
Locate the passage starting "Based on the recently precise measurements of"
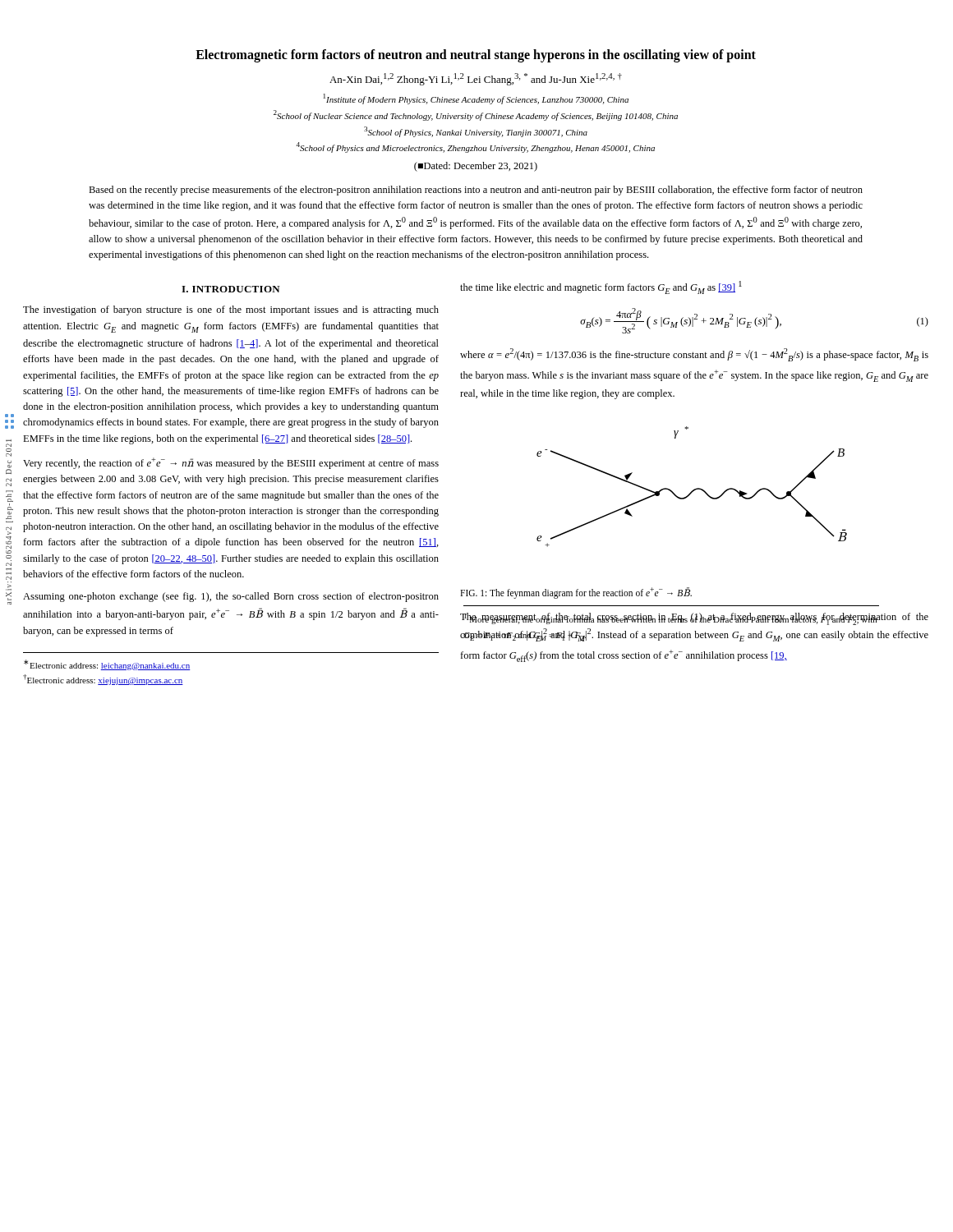tap(476, 222)
